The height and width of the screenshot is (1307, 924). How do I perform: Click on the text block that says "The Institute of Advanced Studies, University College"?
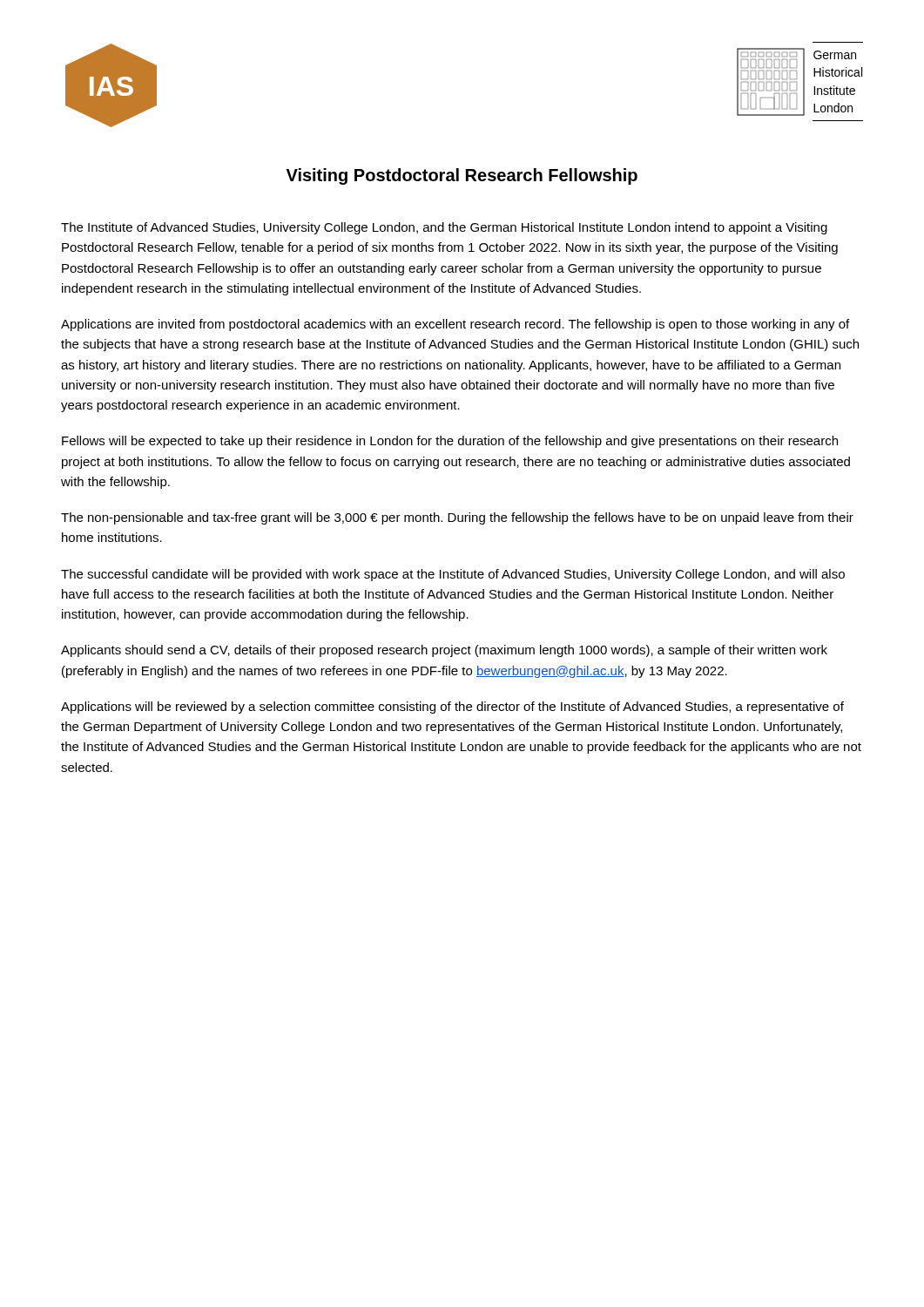[x=450, y=257]
